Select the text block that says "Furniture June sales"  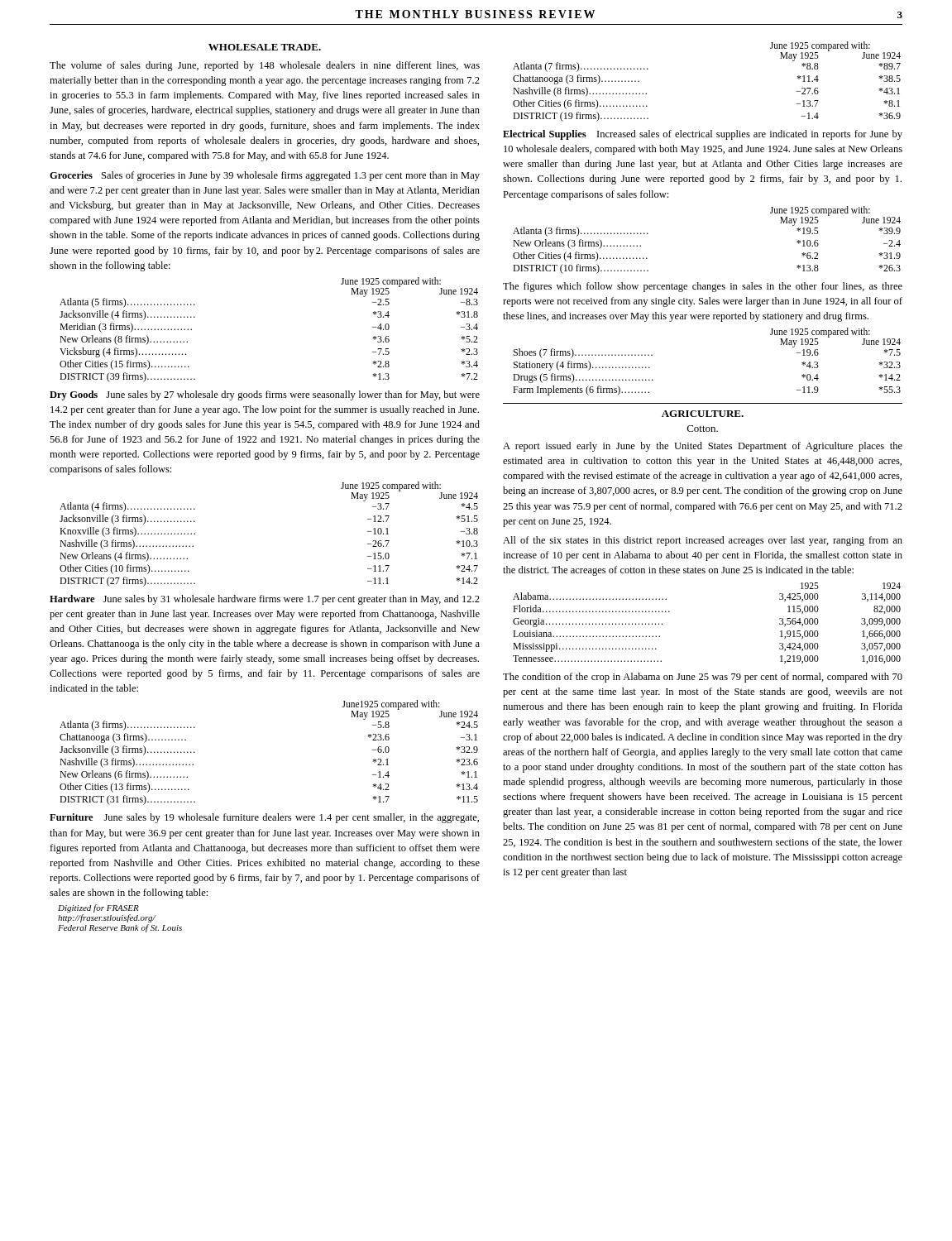click(265, 855)
